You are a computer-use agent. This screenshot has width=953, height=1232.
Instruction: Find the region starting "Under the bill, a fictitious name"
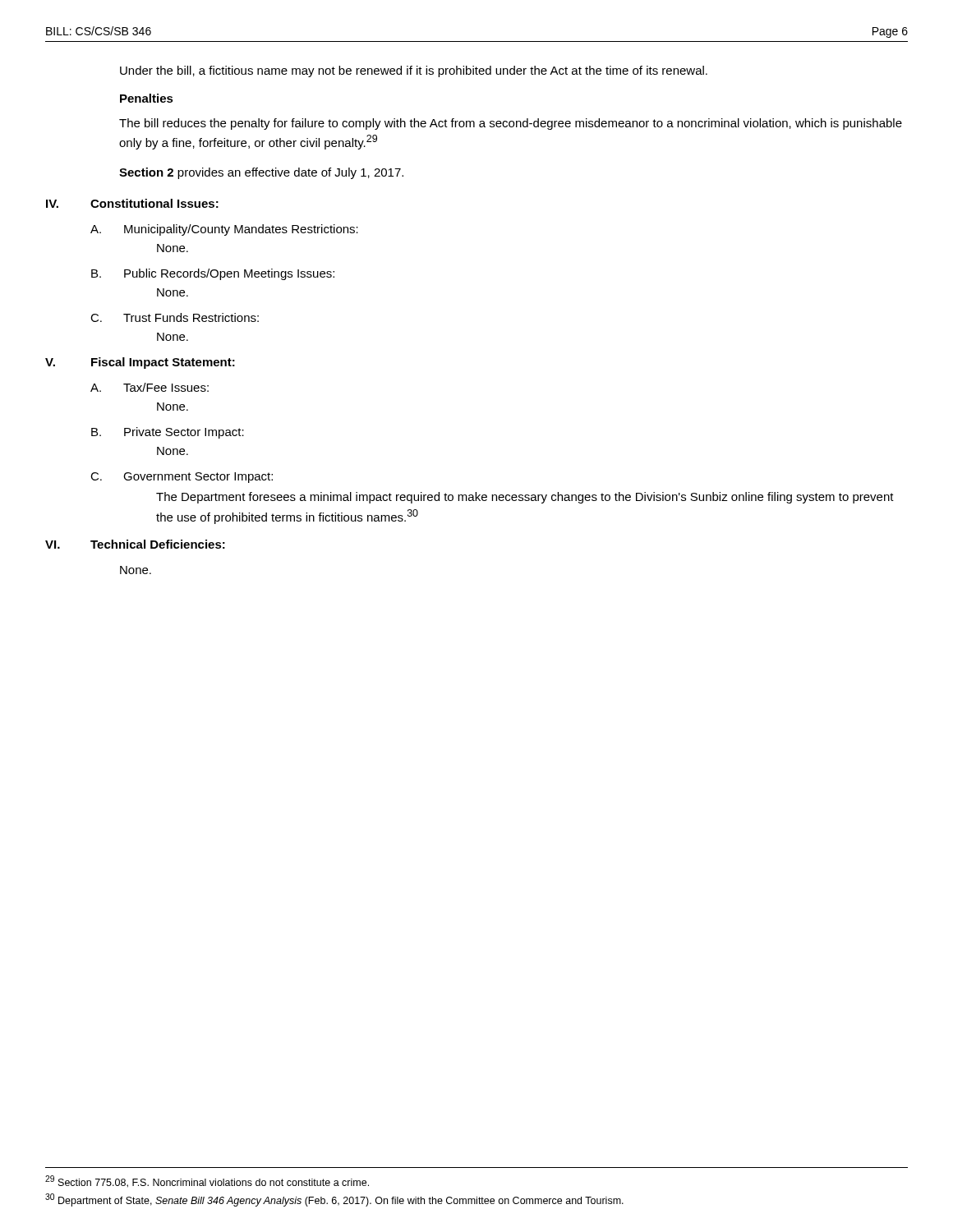(x=414, y=70)
